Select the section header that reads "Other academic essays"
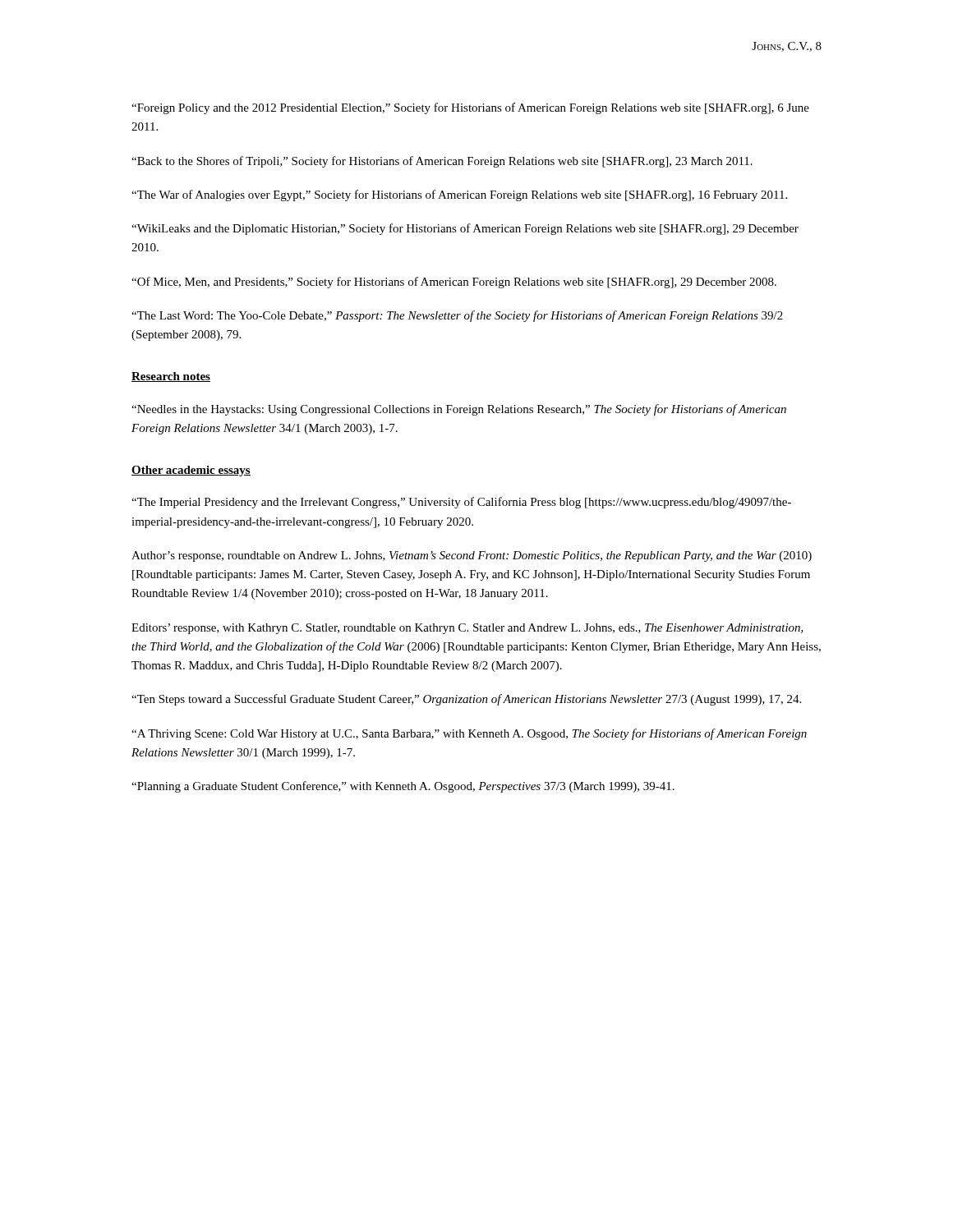 tap(191, 470)
